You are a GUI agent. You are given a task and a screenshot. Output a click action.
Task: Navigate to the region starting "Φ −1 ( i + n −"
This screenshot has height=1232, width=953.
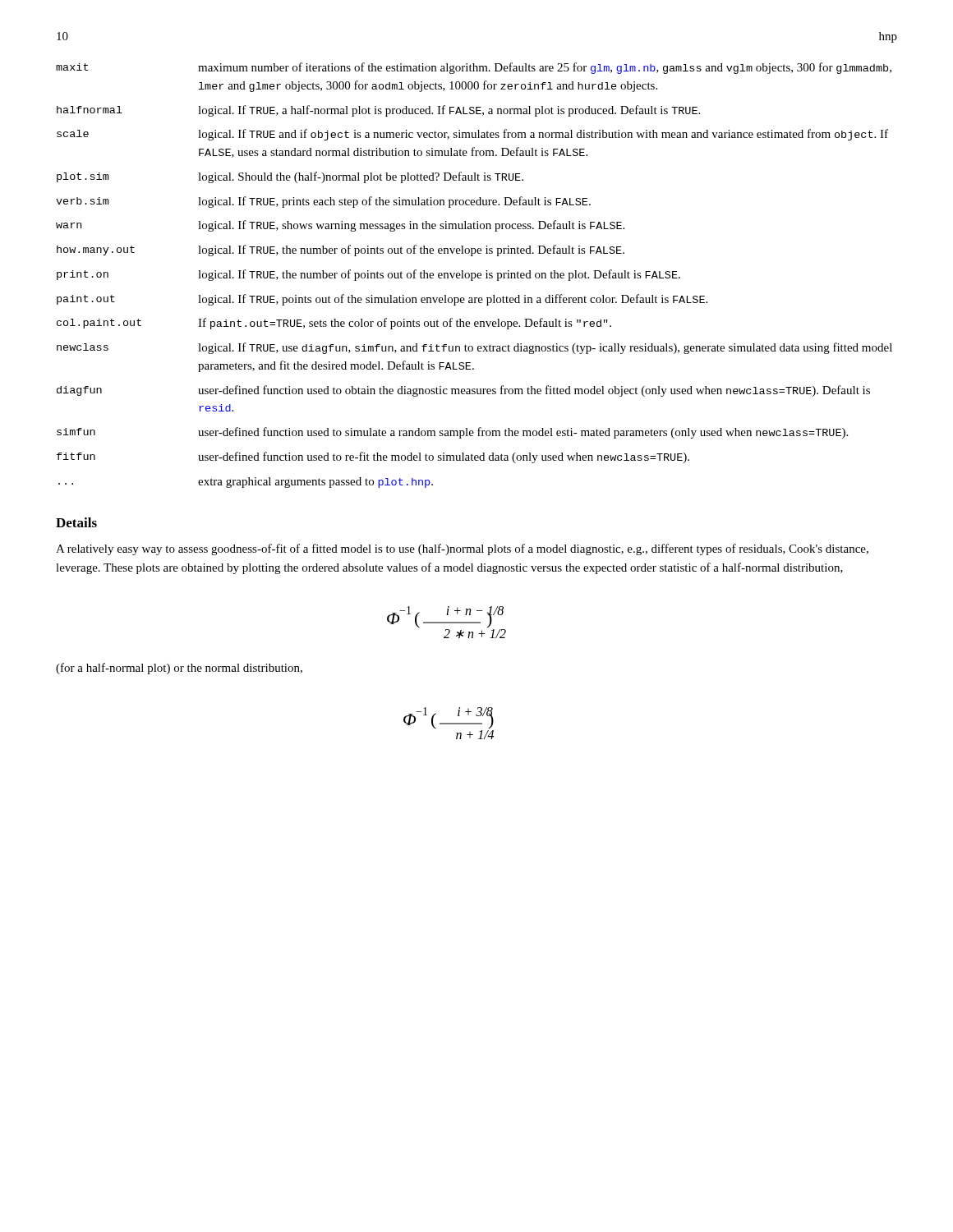click(476, 620)
